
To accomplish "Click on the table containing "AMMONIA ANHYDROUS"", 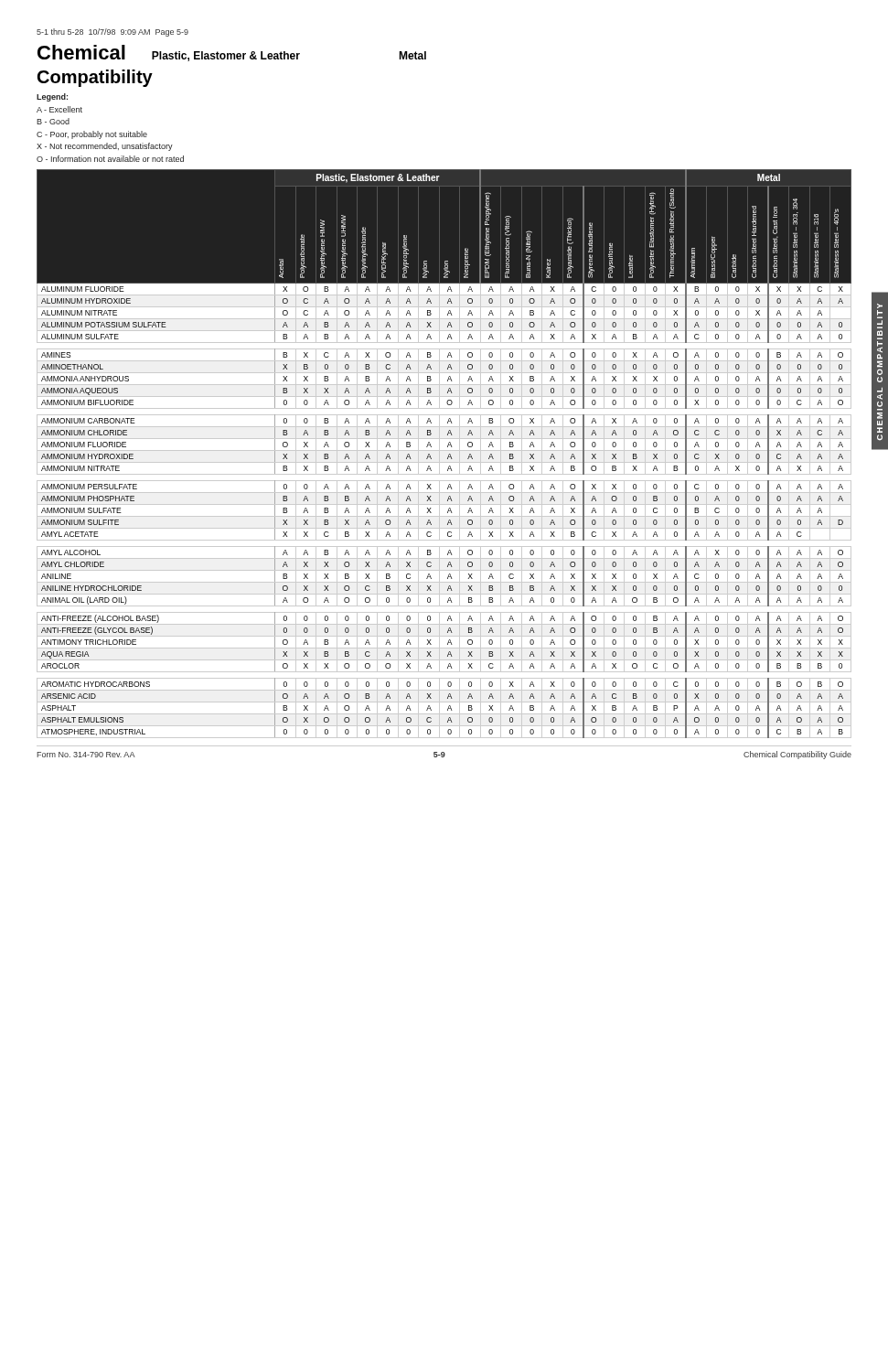I will coord(444,454).
